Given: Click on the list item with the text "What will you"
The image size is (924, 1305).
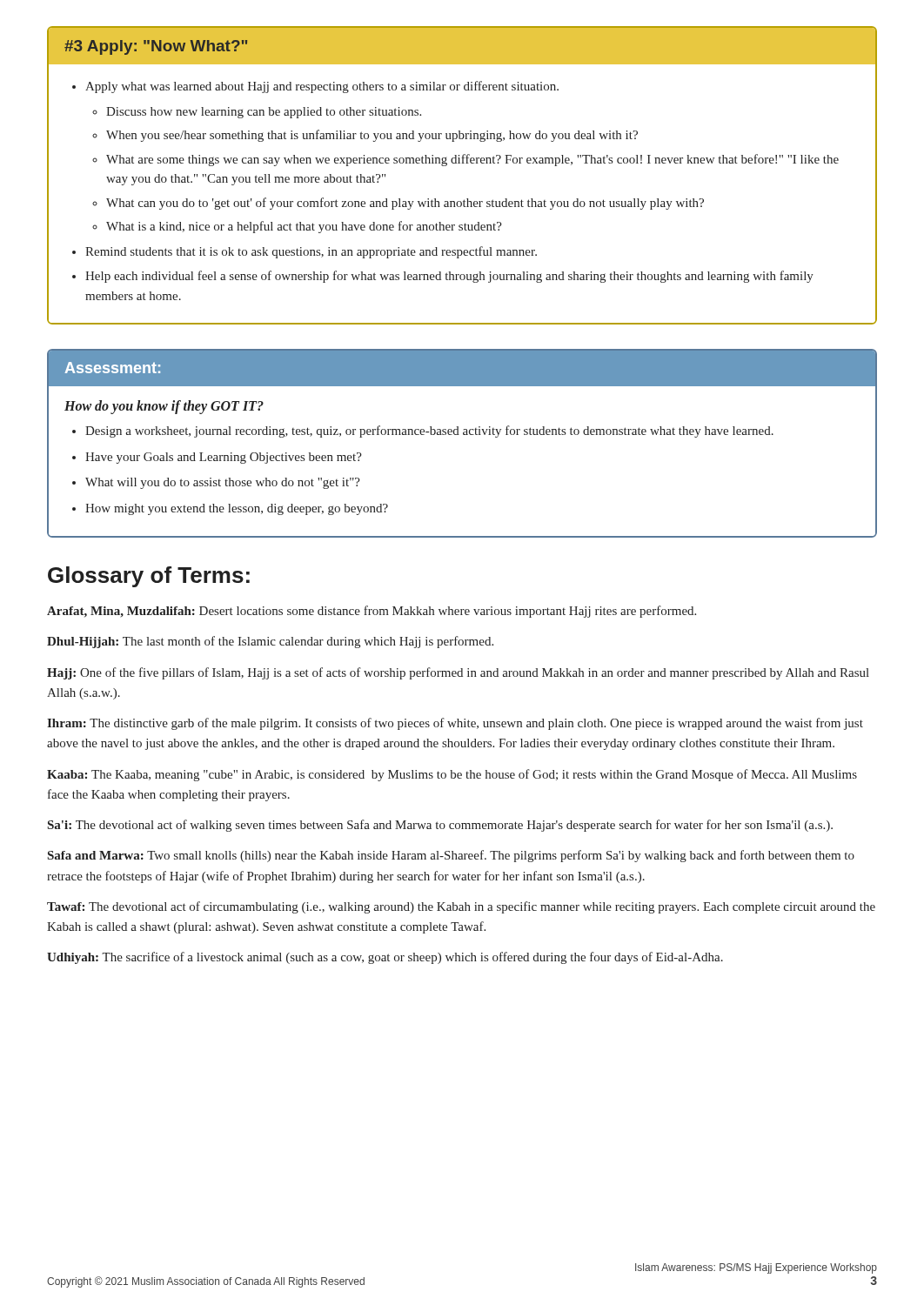Looking at the screenshot, I should click(x=223, y=482).
